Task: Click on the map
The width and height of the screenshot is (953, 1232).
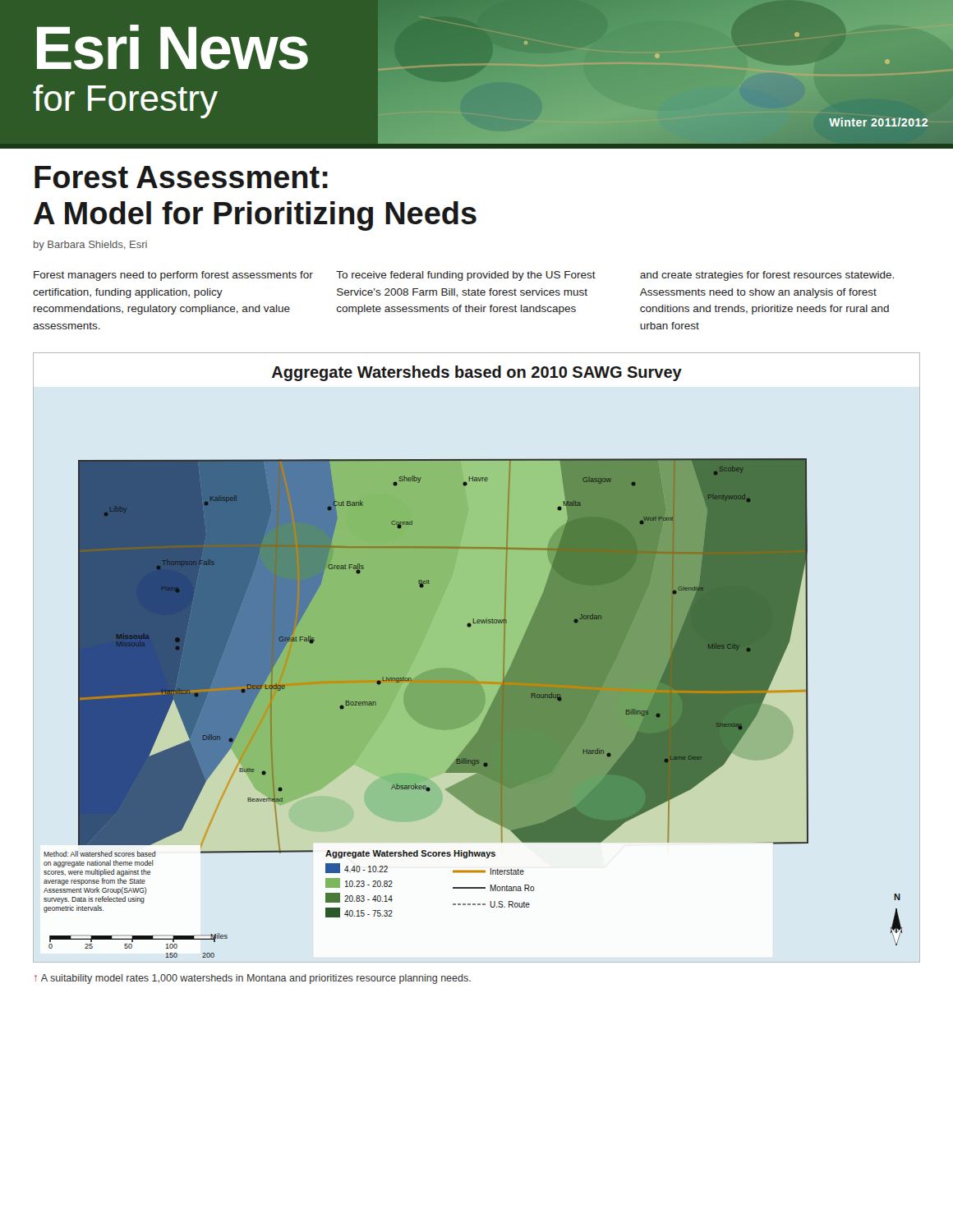Action: tap(476, 658)
